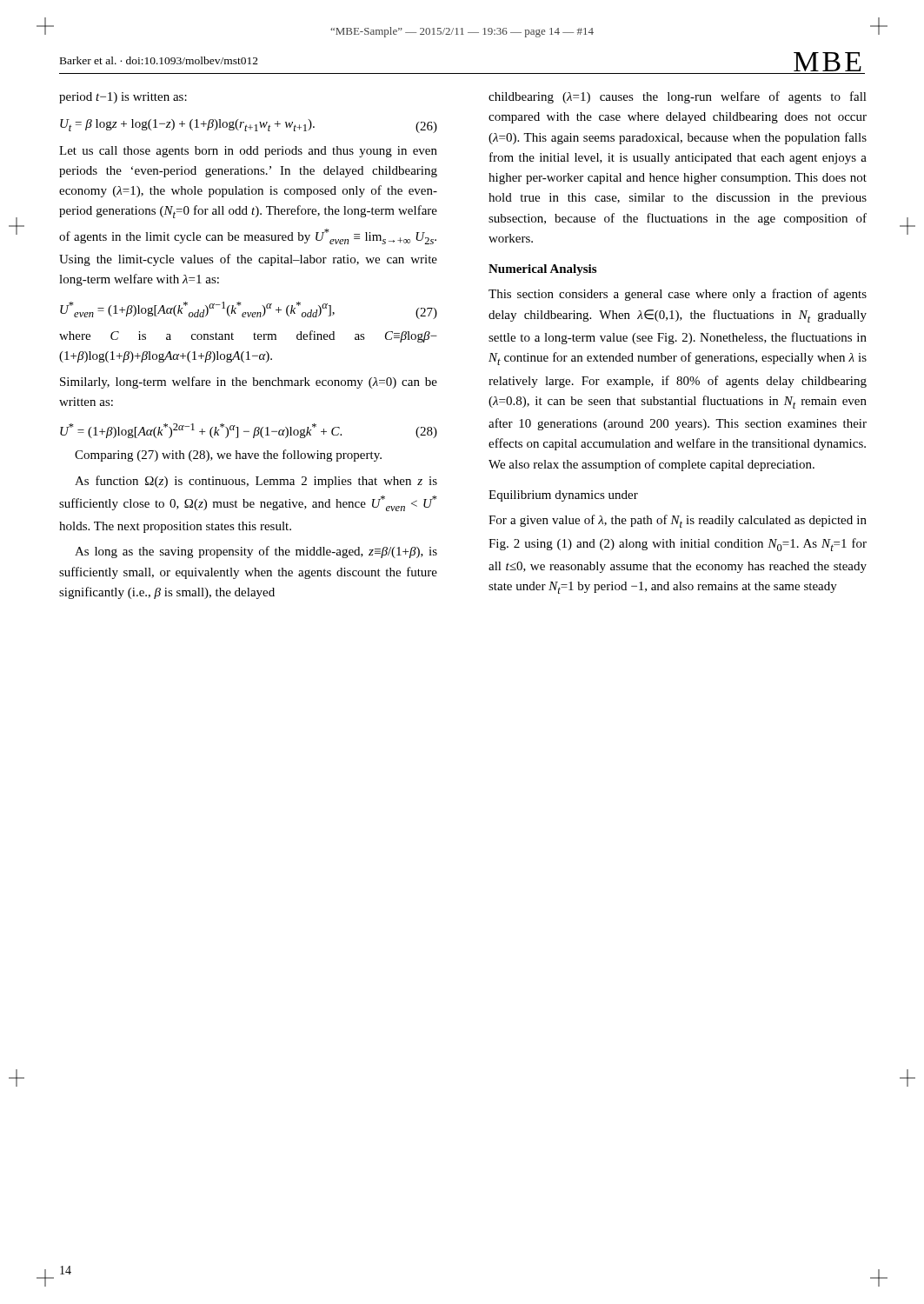
Task: Find the block on this page that starts "For a given value"
Action: pyautogui.click(x=678, y=555)
